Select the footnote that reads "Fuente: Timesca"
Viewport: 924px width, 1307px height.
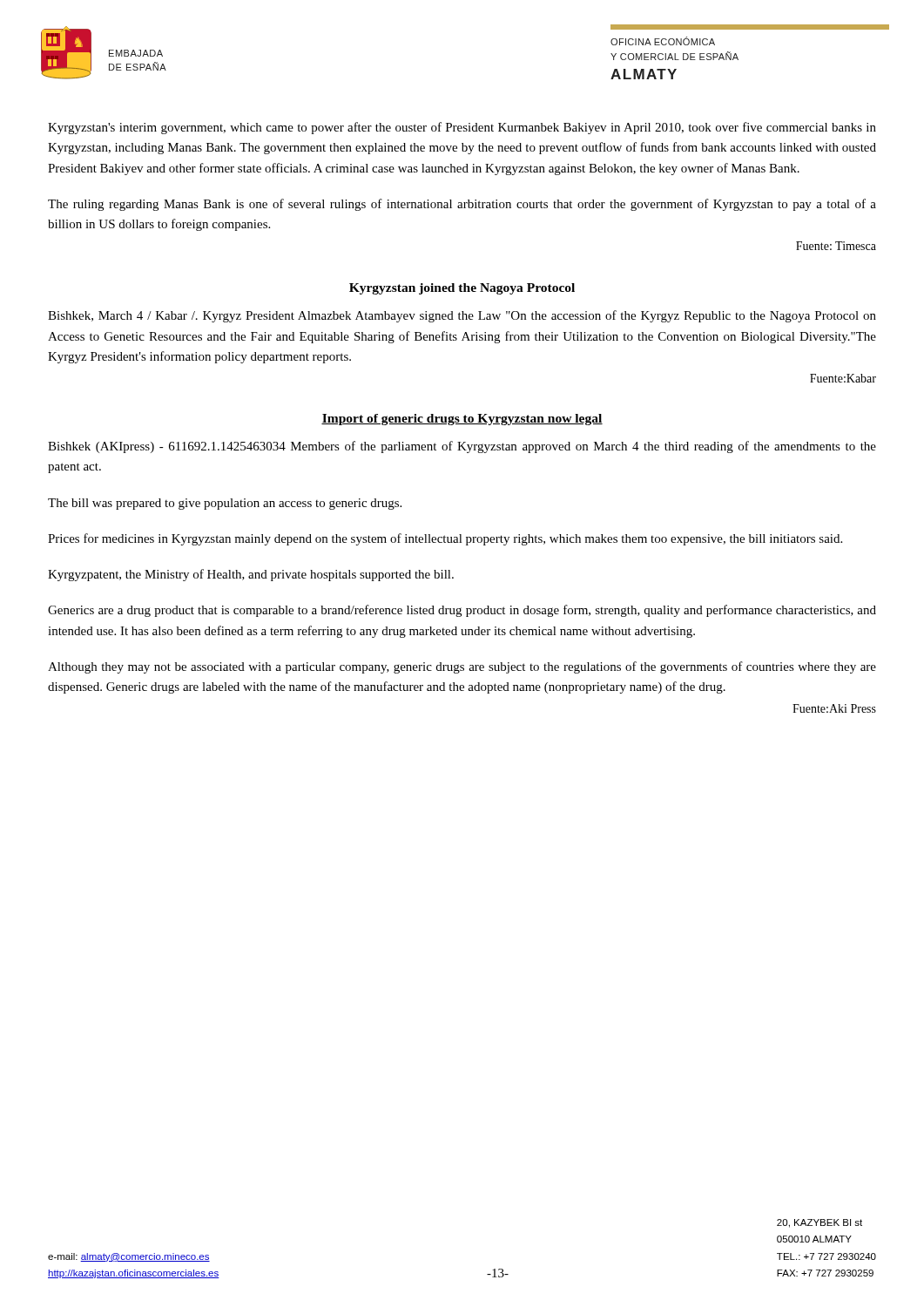[836, 246]
